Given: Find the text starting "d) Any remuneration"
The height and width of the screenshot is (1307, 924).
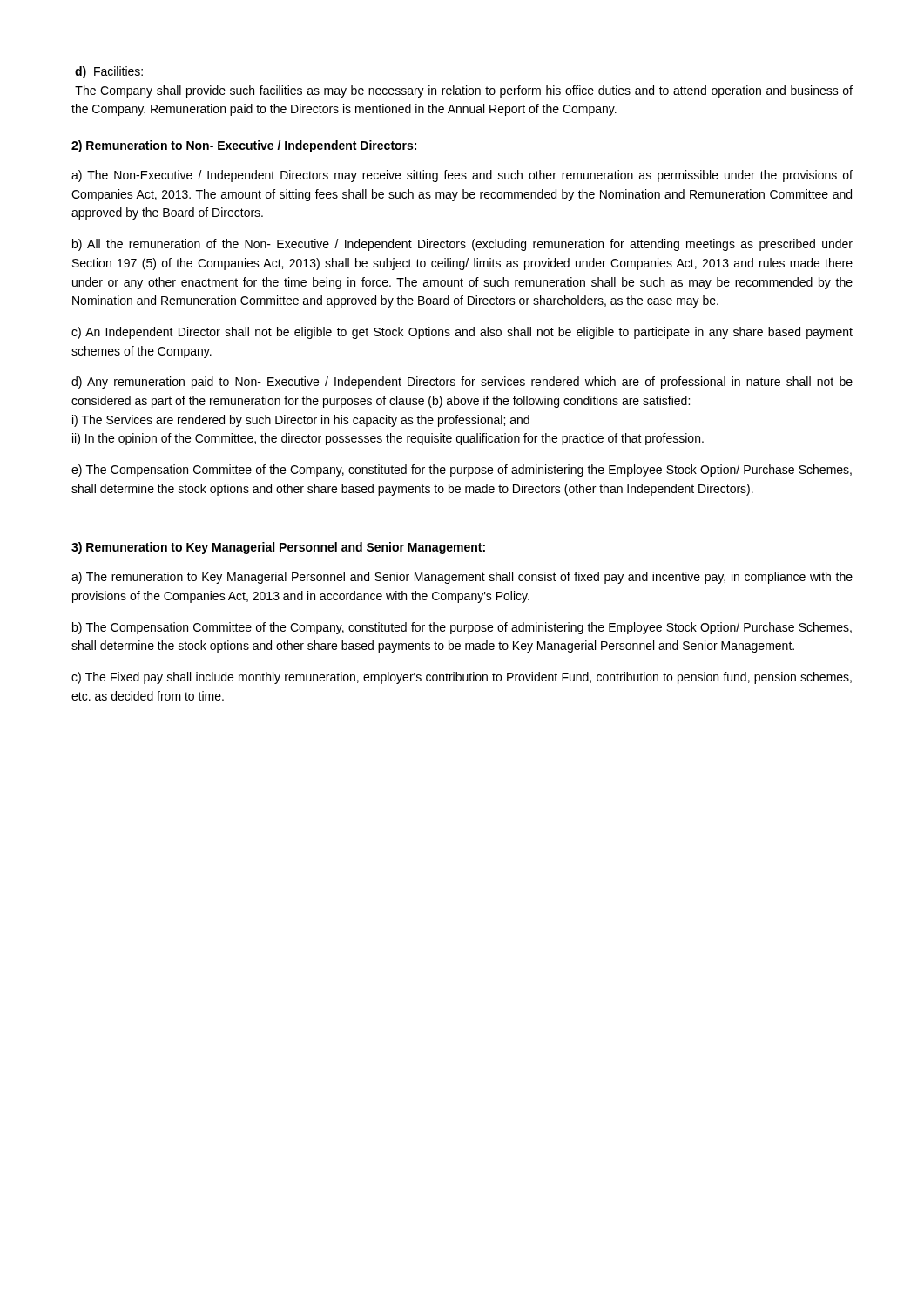Looking at the screenshot, I should (x=462, y=410).
